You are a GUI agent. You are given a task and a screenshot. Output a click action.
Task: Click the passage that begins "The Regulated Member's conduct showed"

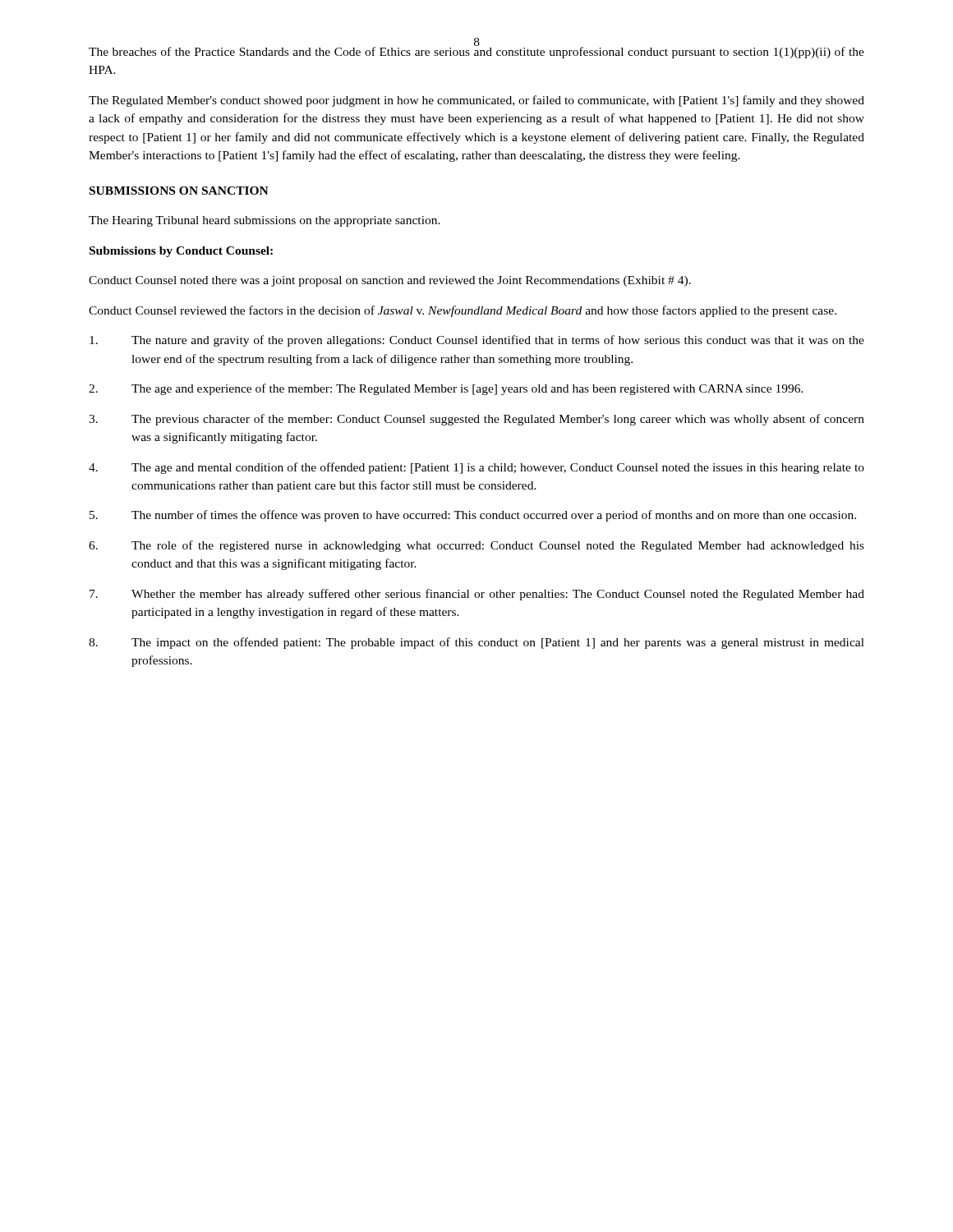(476, 128)
